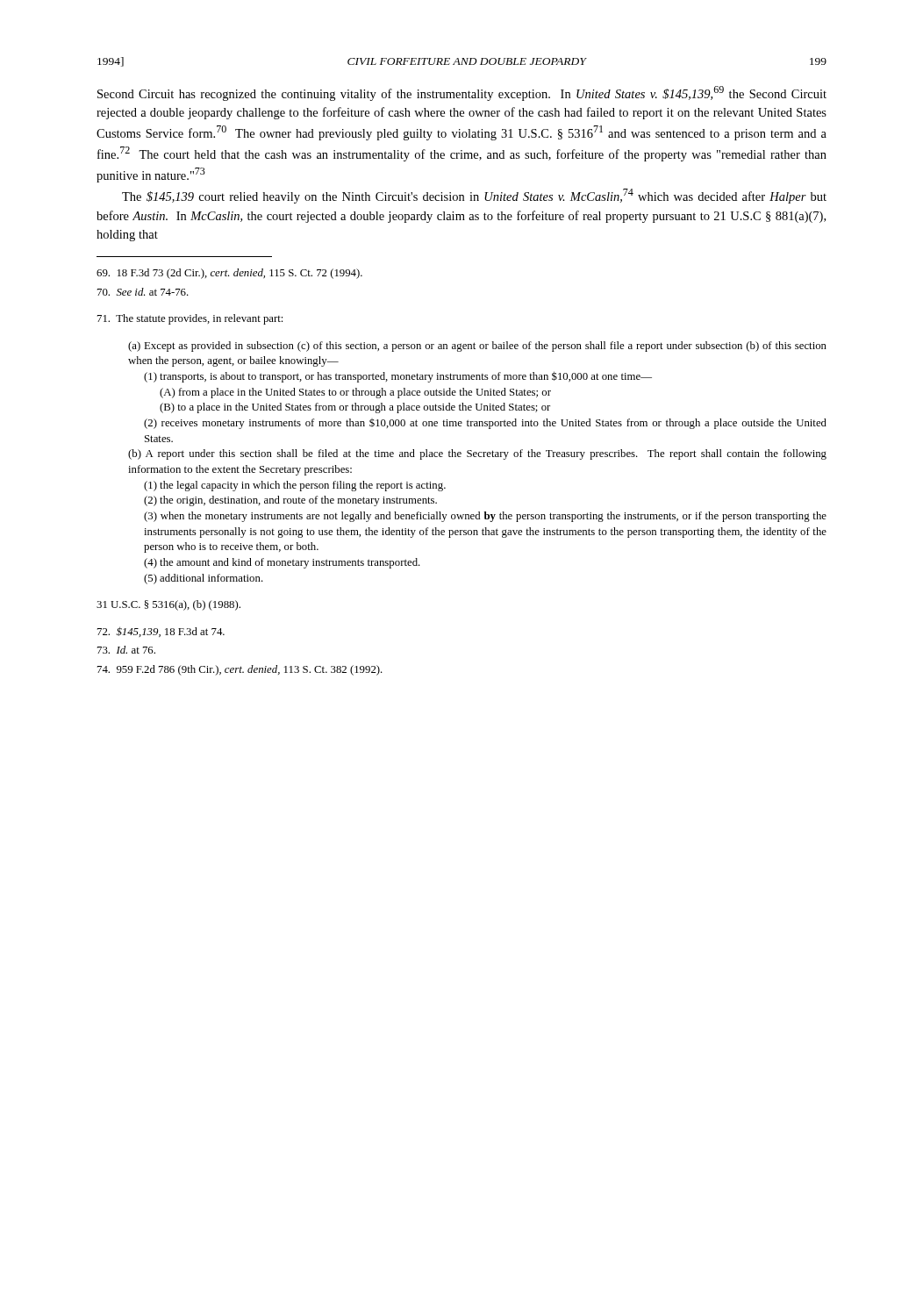923x1316 pixels.
Task: Locate the element starting "18 F.3d 73 (2d Cir.), cert."
Action: [238, 273]
